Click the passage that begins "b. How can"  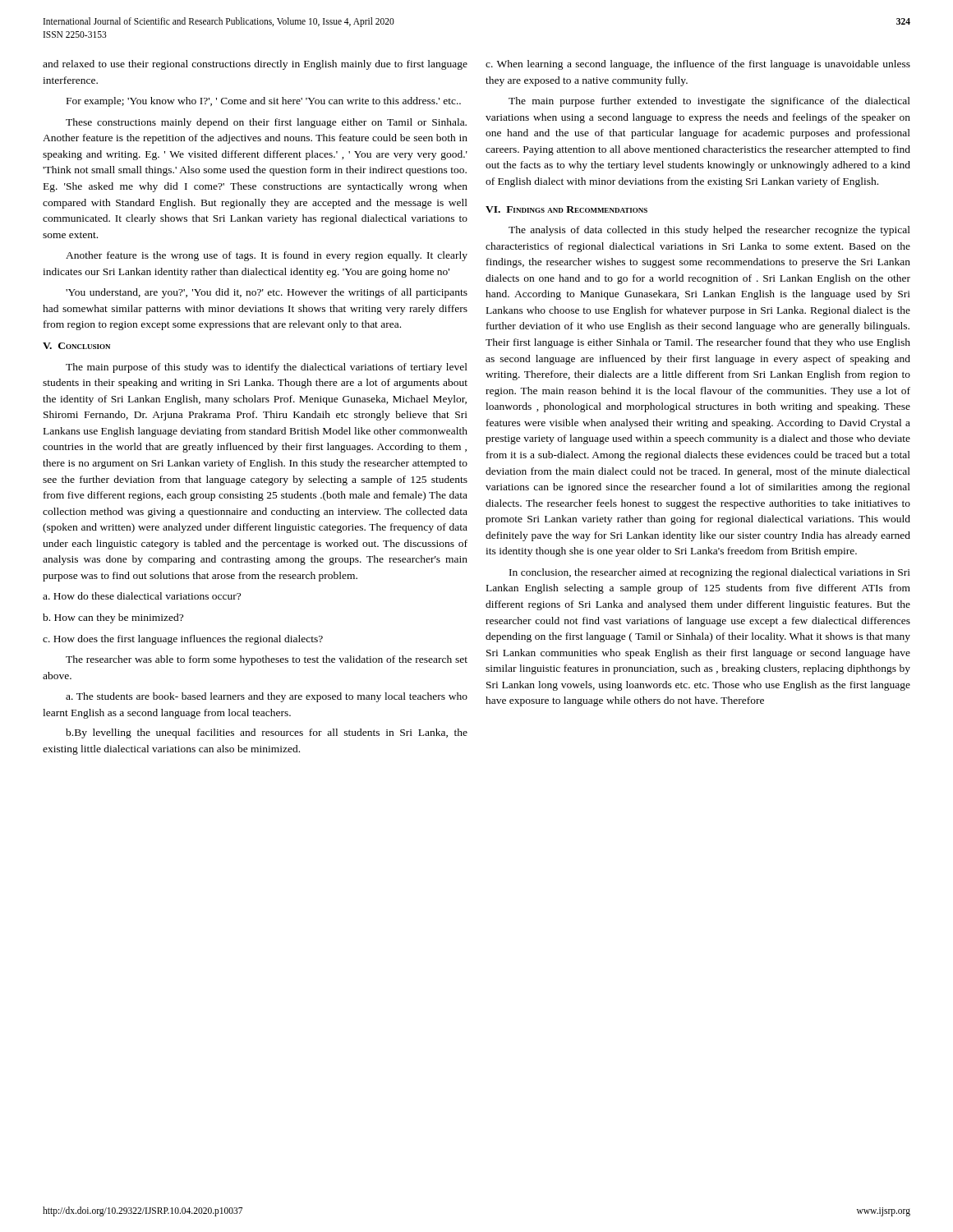[113, 618]
